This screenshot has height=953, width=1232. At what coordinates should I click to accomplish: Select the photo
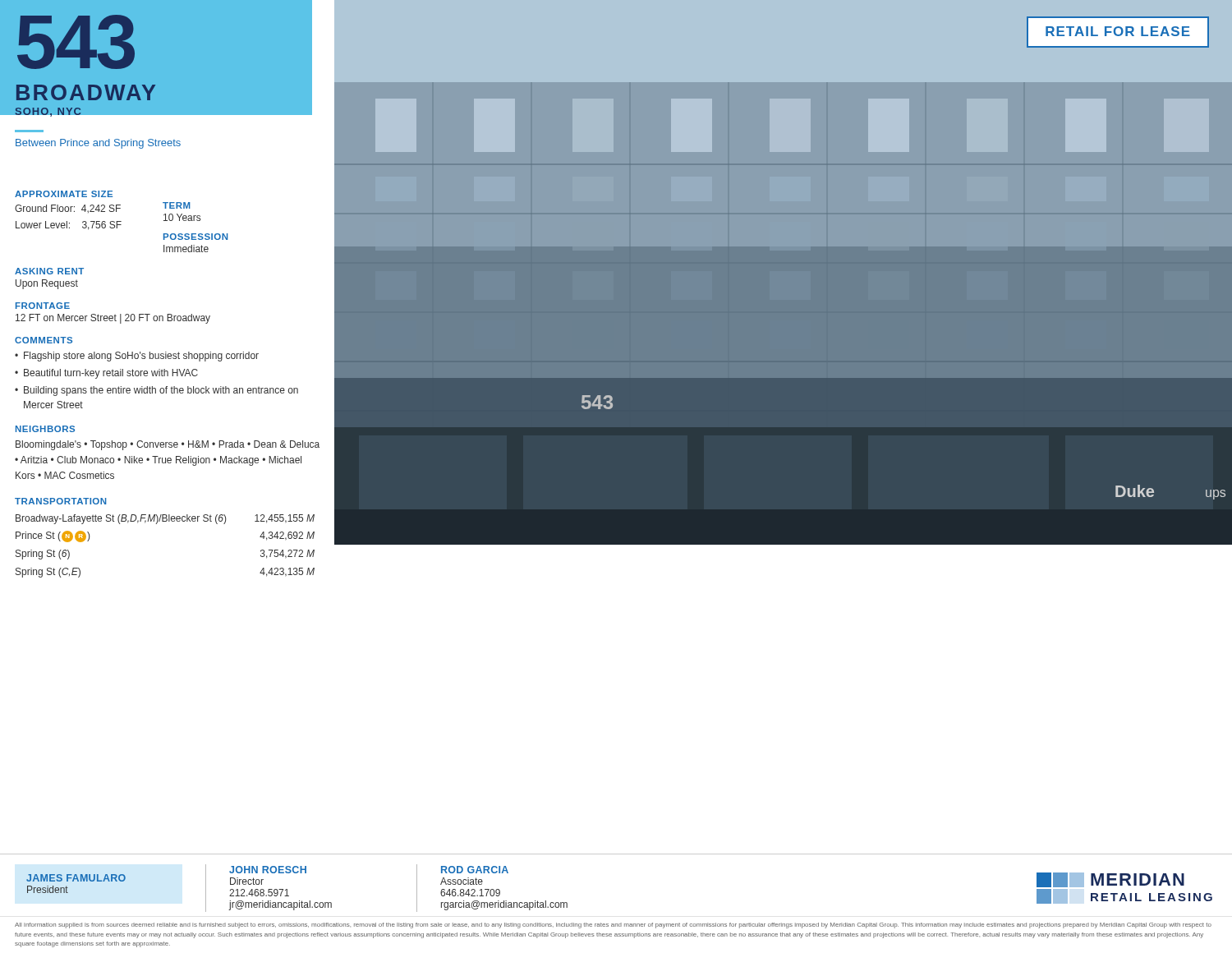[783, 272]
